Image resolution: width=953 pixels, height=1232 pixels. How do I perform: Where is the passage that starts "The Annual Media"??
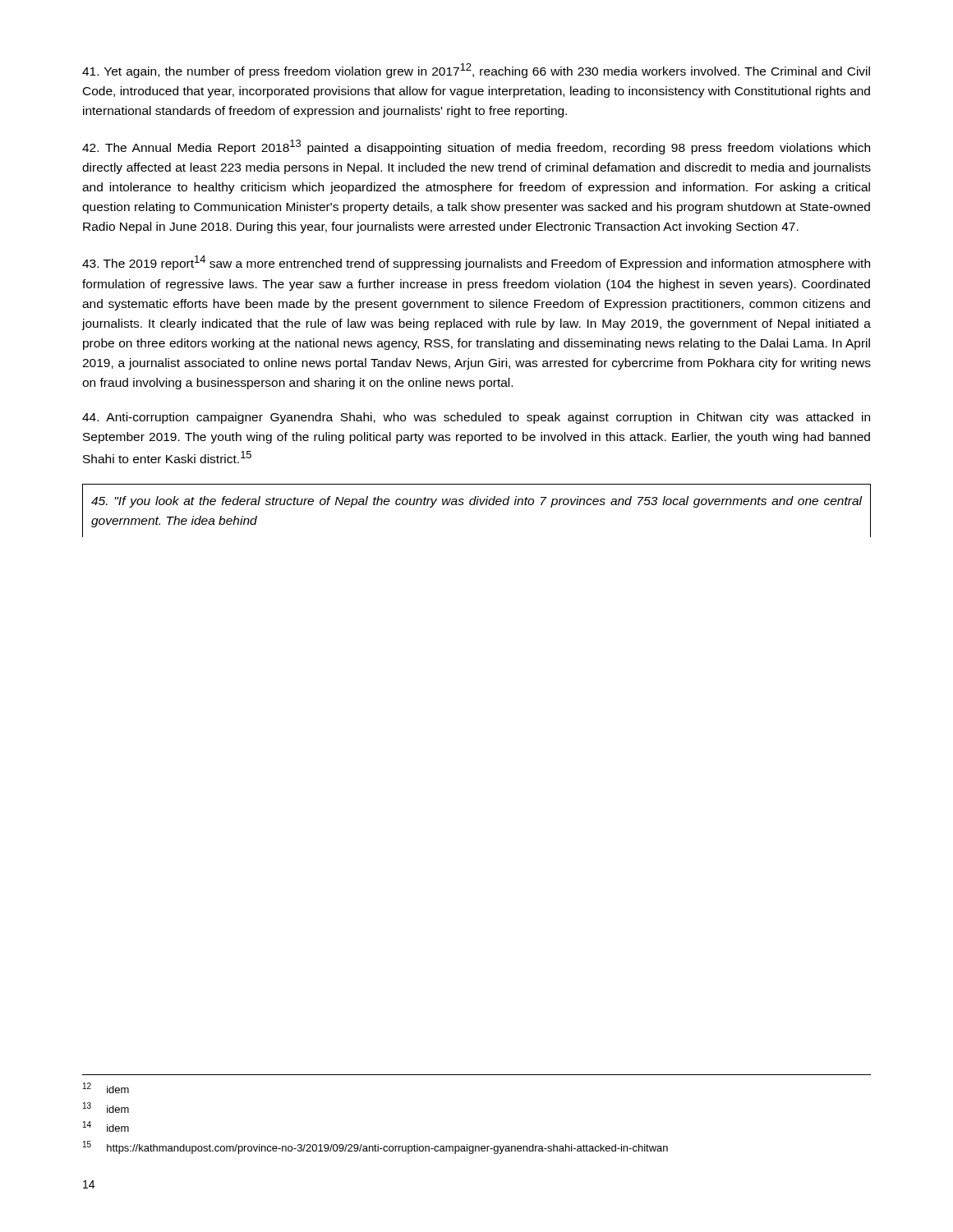coord(476,185)
